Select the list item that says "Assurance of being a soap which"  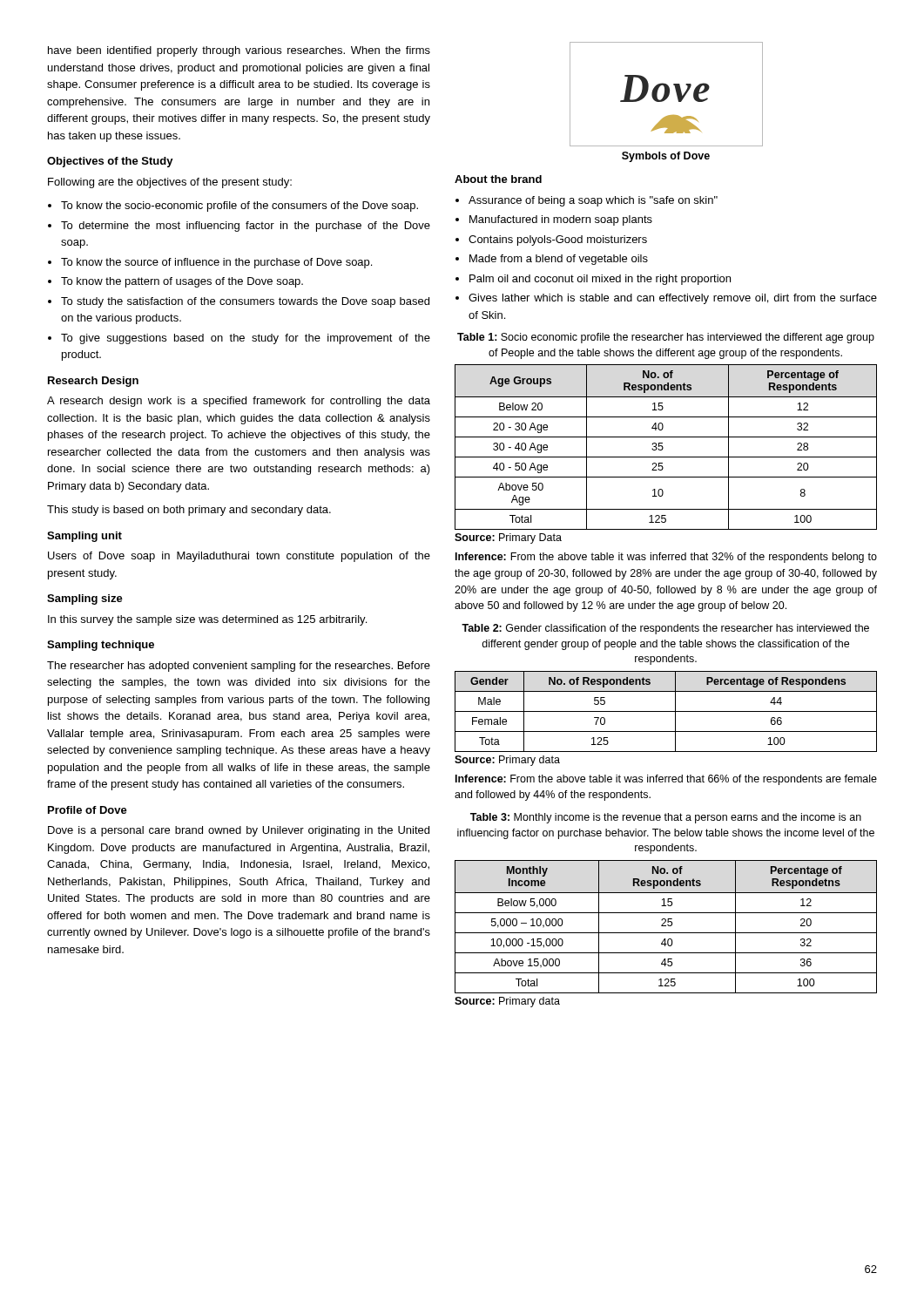[x=673, y=200]
